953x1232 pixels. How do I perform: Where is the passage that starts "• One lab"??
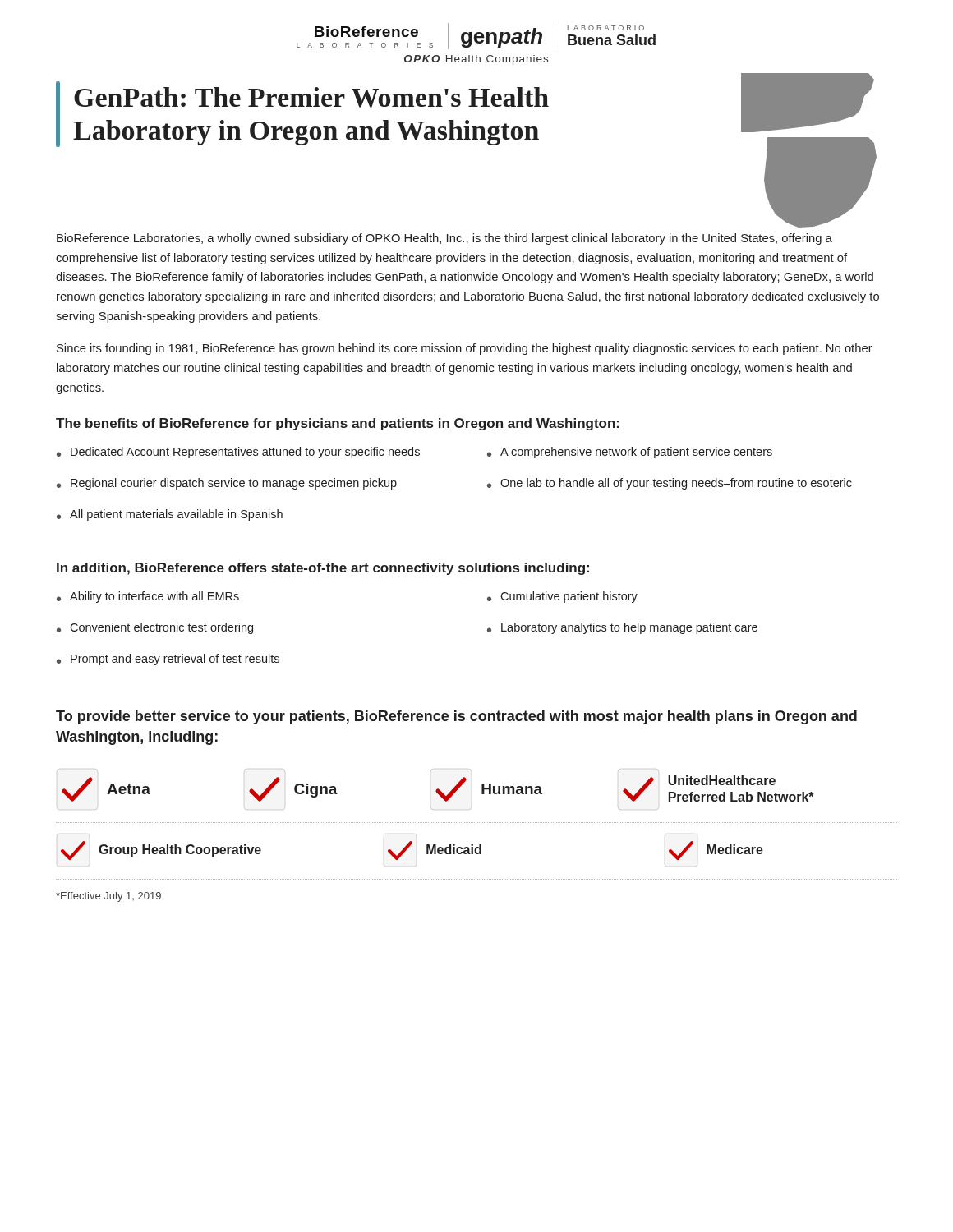(x=669, y=487)
